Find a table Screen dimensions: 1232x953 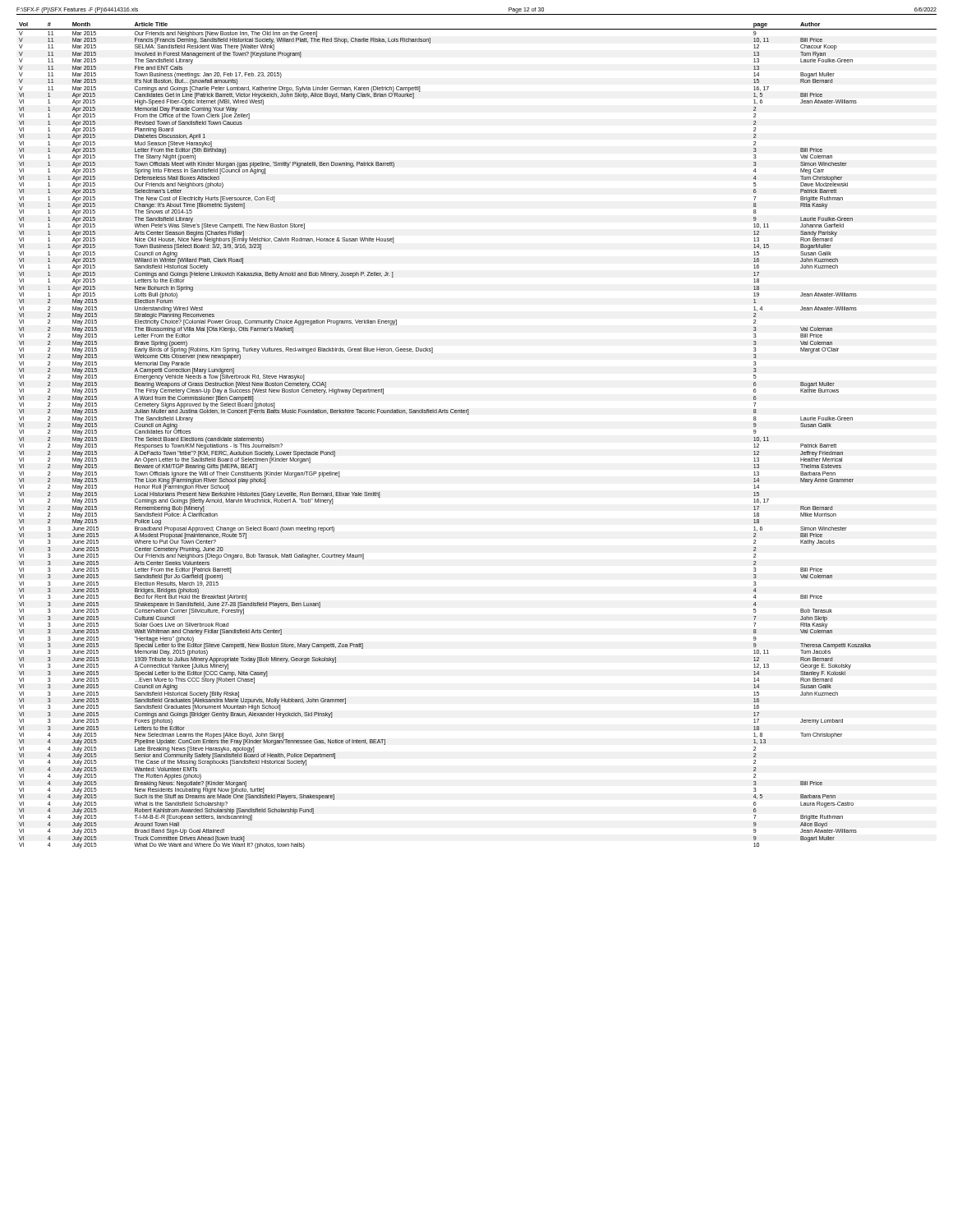[476, 618]
